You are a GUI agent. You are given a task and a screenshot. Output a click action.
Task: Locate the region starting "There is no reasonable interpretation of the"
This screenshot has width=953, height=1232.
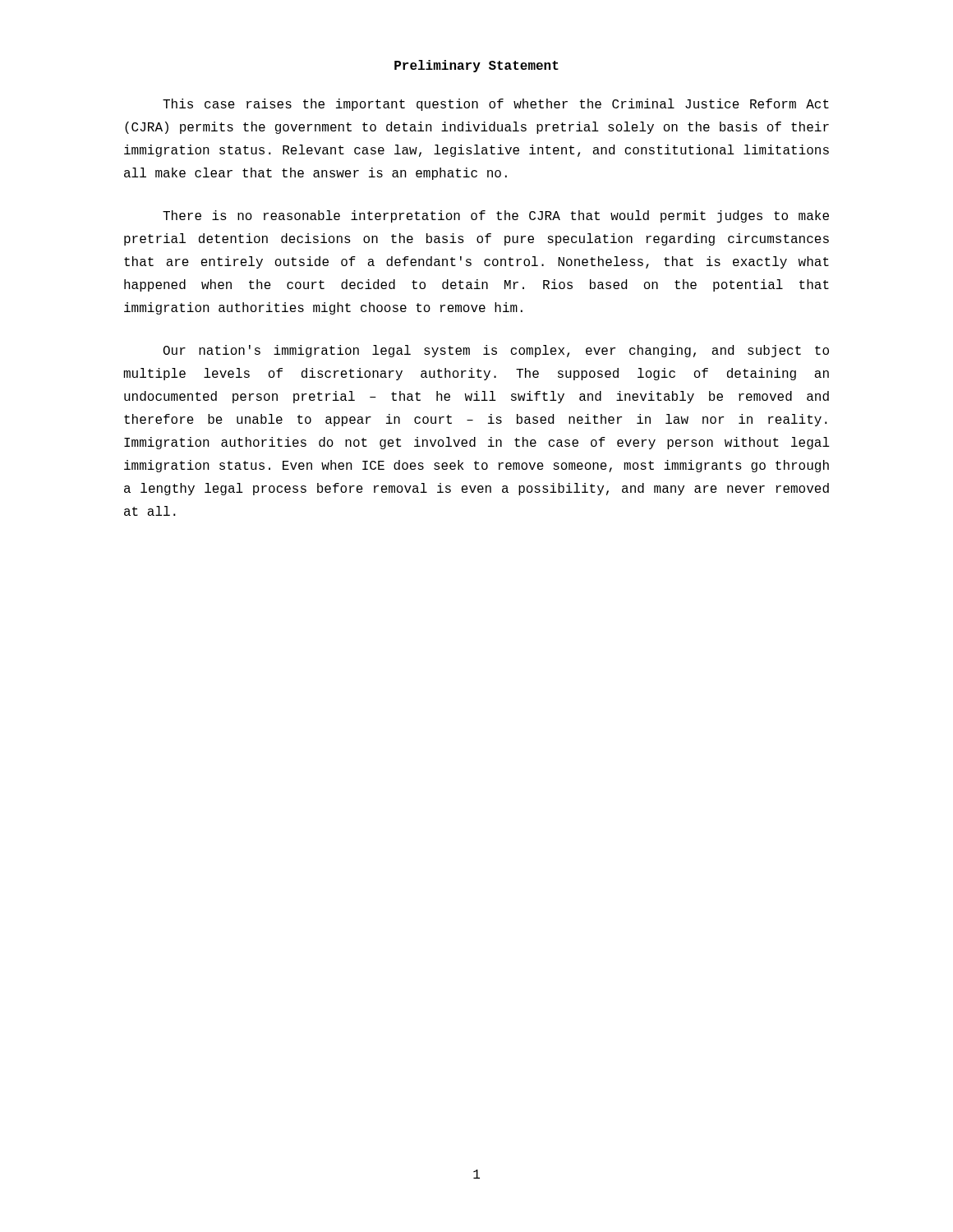[x=476, y=263]
